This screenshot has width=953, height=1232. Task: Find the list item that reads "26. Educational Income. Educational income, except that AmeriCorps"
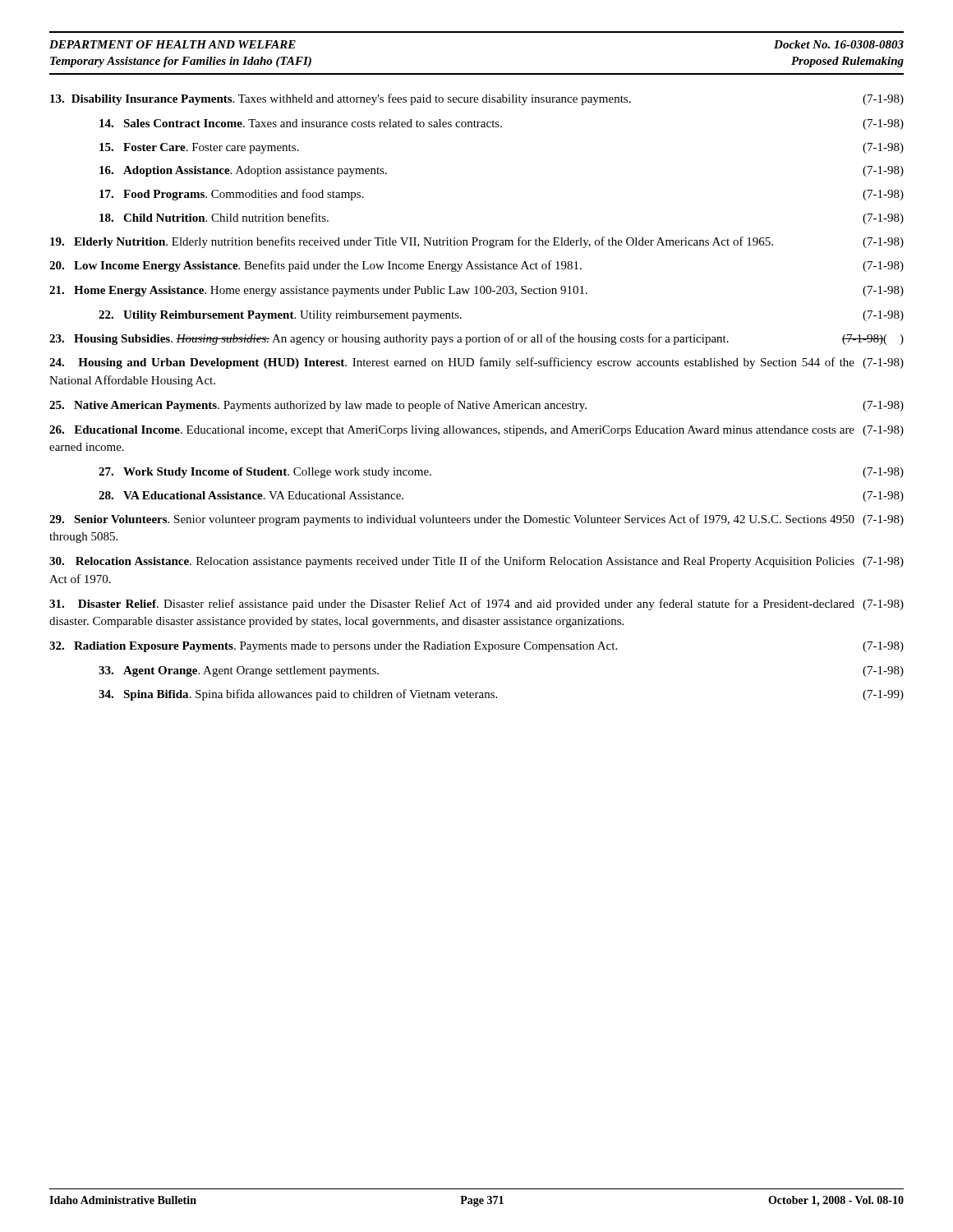476,439
